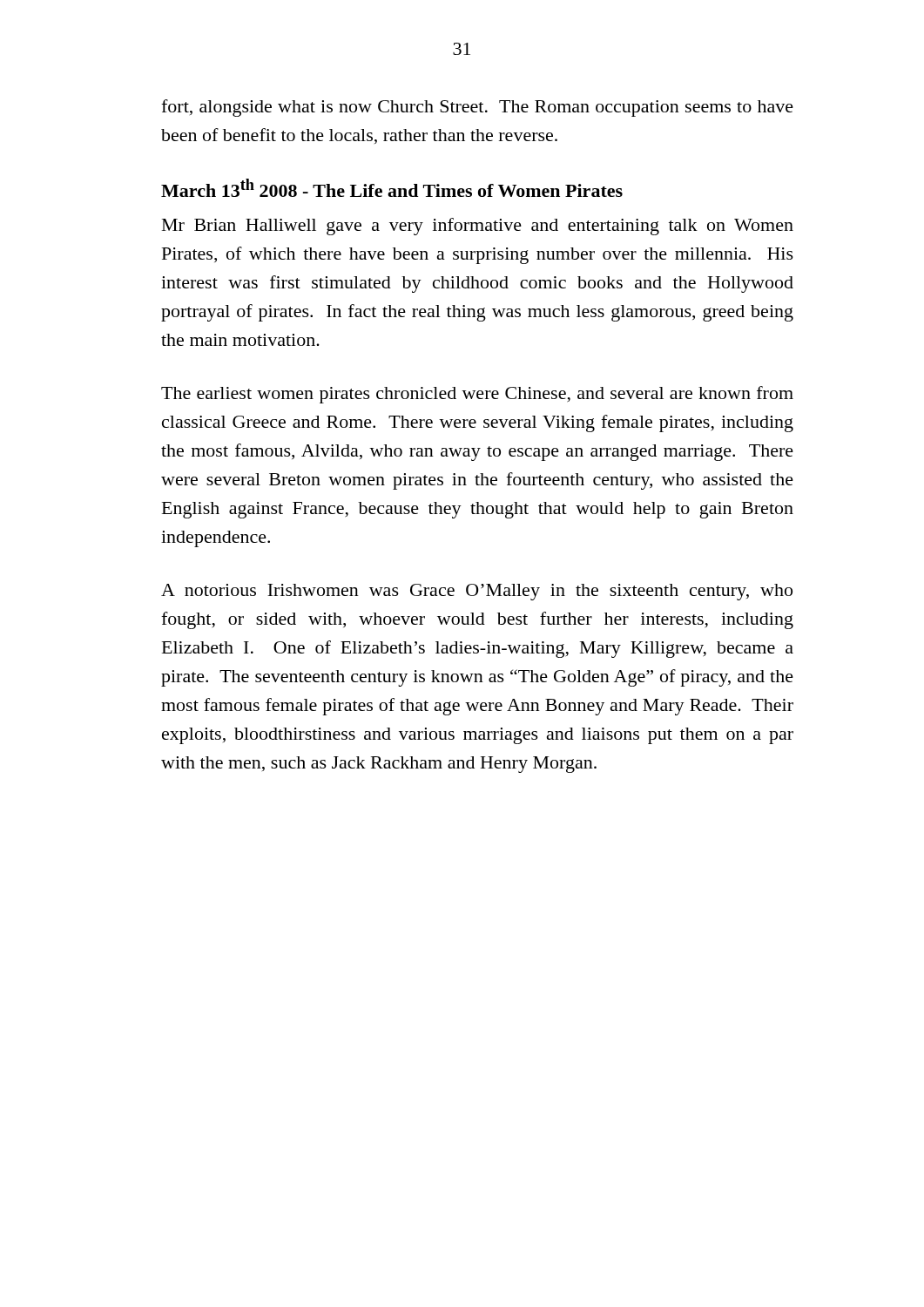Find the text block containing "The earliest women pirates"
The image size is (924, 1307).
(x=477, y=465)
